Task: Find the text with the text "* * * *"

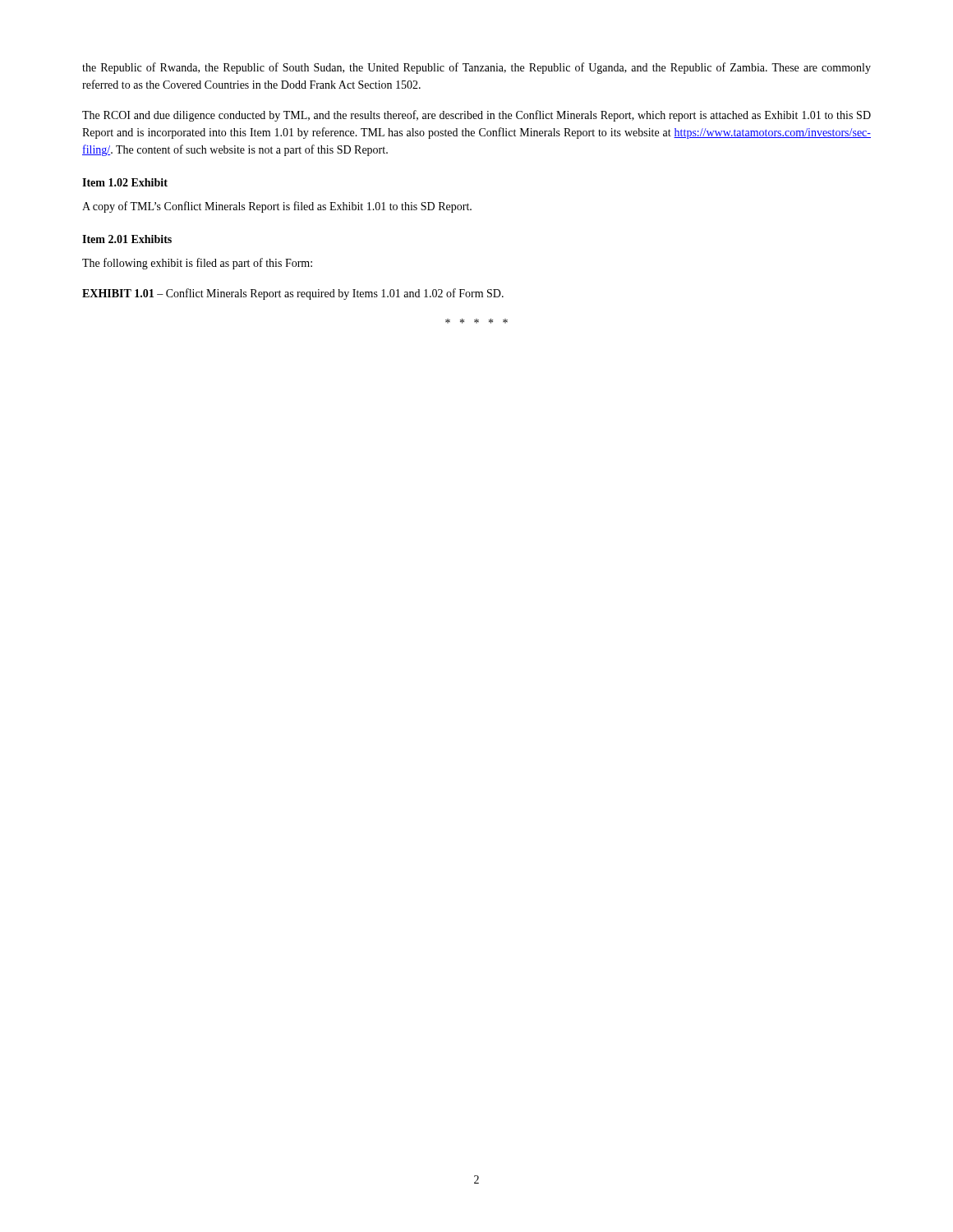Action: 476,323
